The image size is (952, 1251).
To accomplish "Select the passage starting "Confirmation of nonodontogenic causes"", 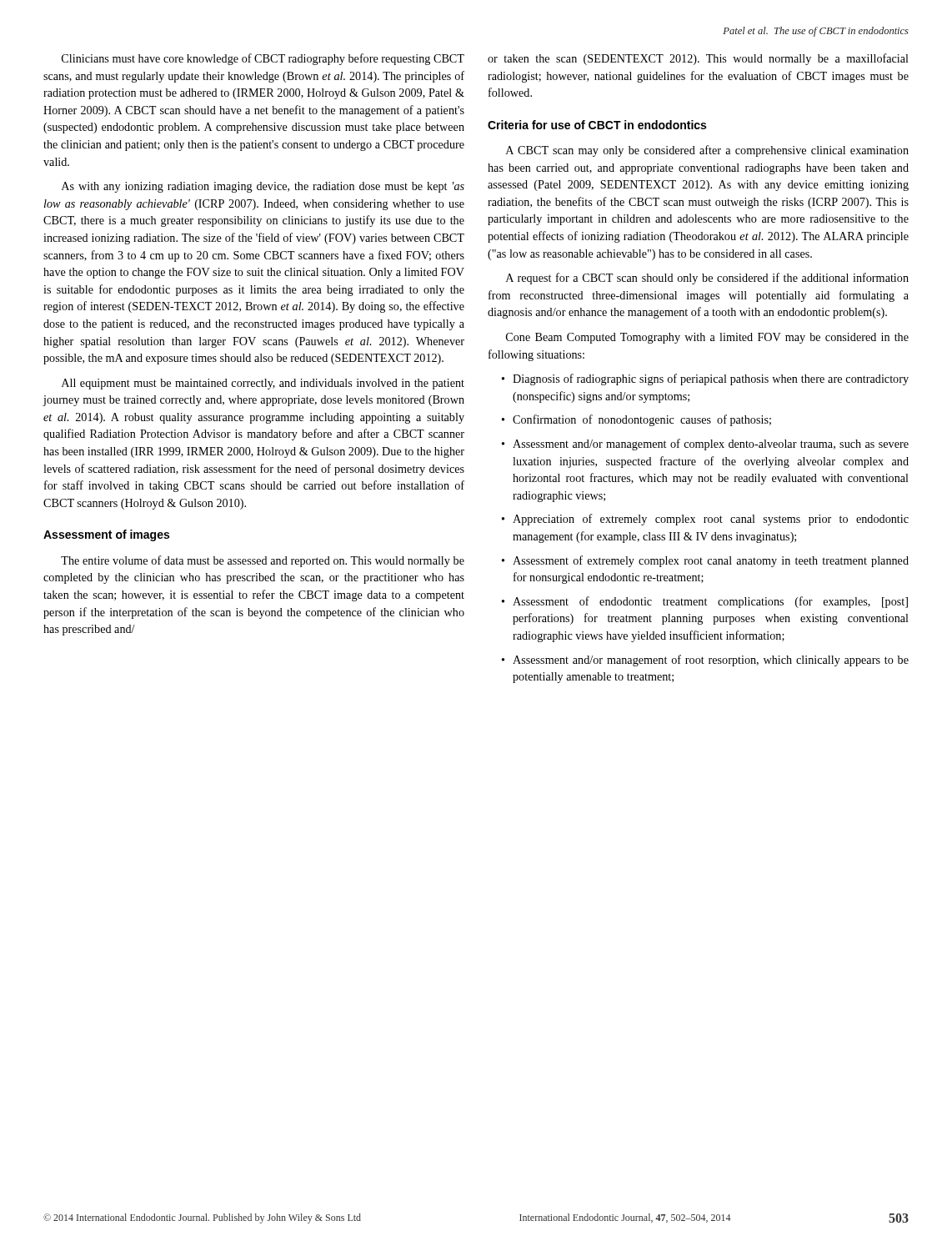I will [x=642, y=420].
